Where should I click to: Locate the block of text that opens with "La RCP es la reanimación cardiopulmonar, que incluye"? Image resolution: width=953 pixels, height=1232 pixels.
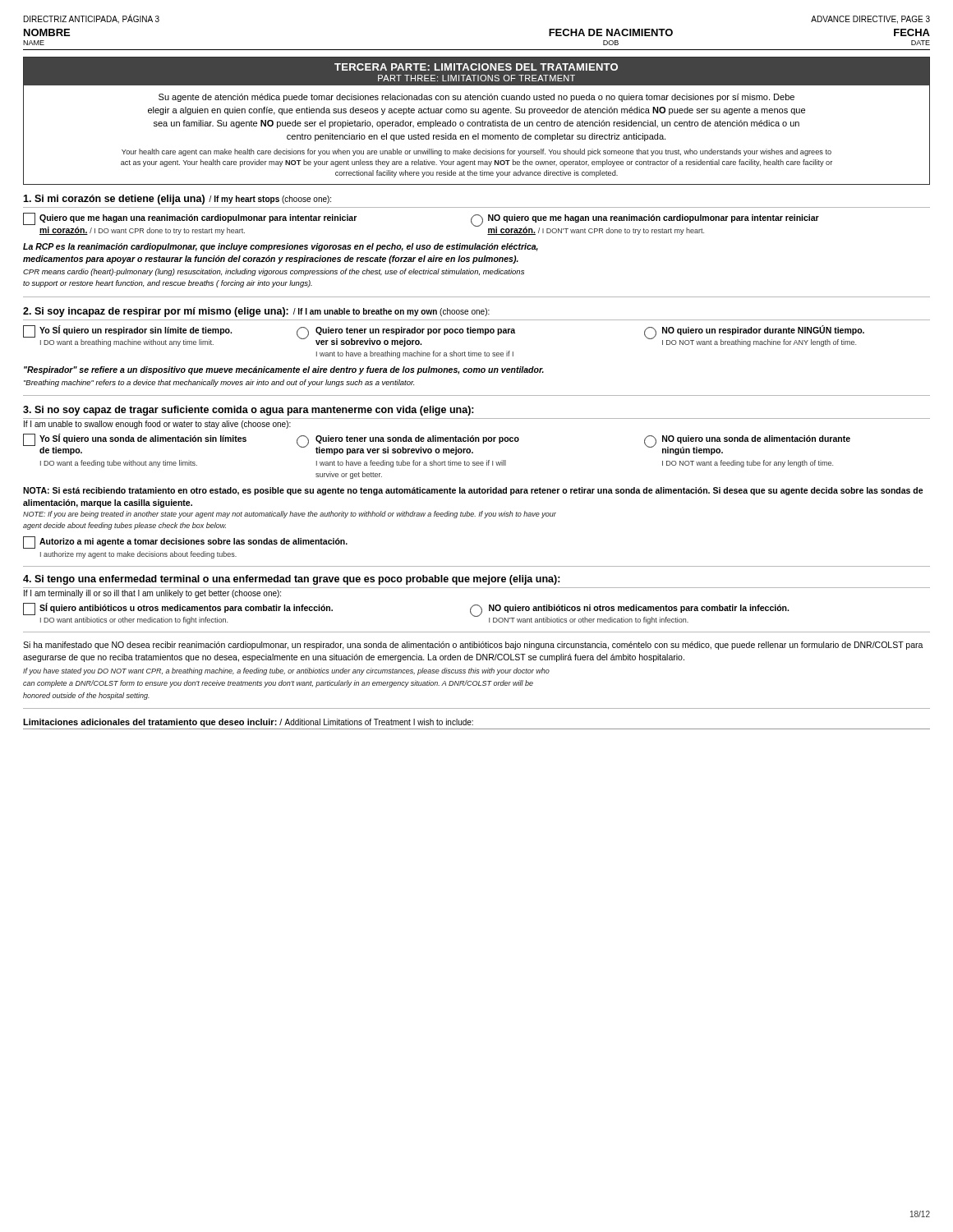pyautogui.click(x=281, y=264)
